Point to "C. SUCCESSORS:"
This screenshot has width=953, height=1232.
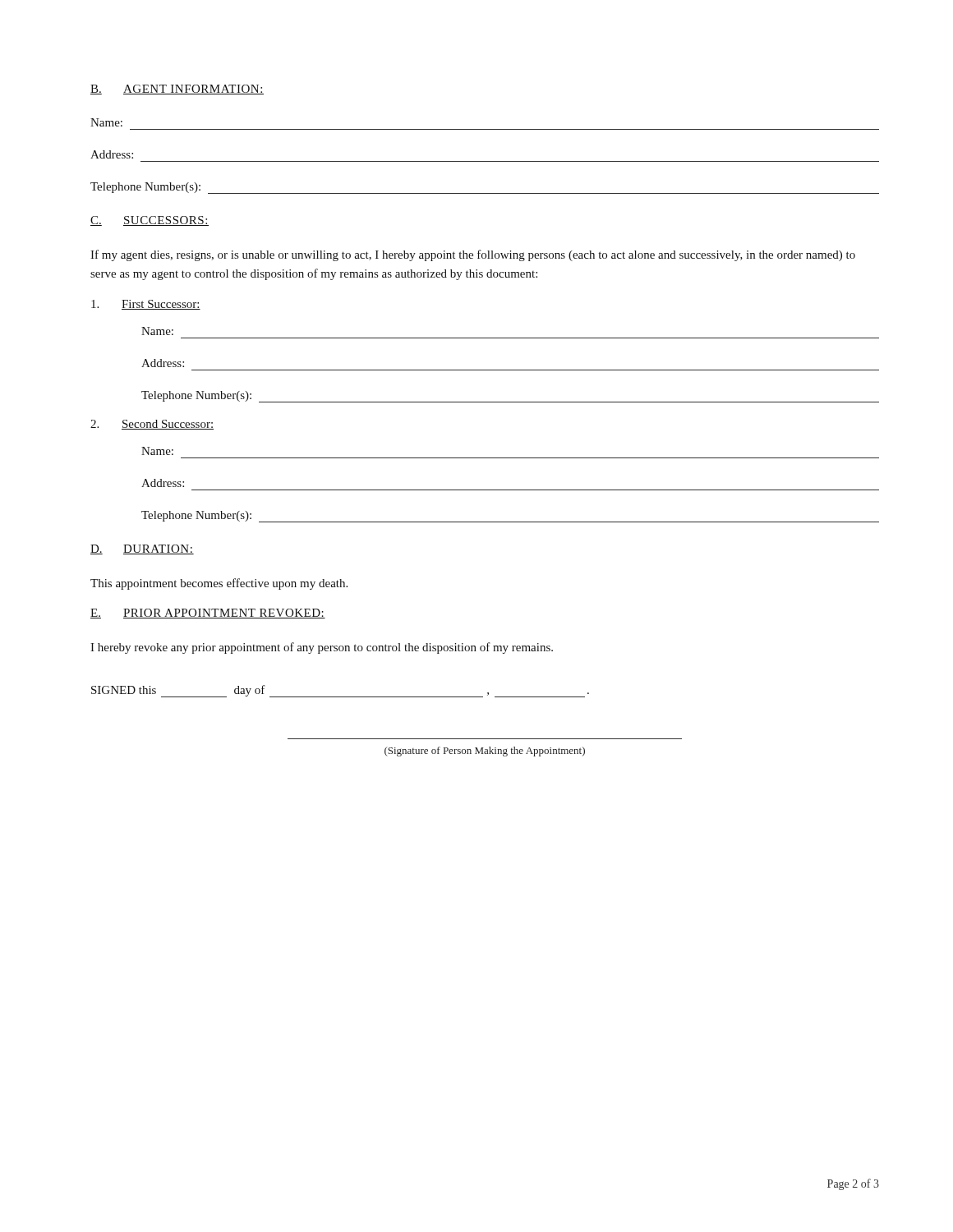tap(149, 221)
